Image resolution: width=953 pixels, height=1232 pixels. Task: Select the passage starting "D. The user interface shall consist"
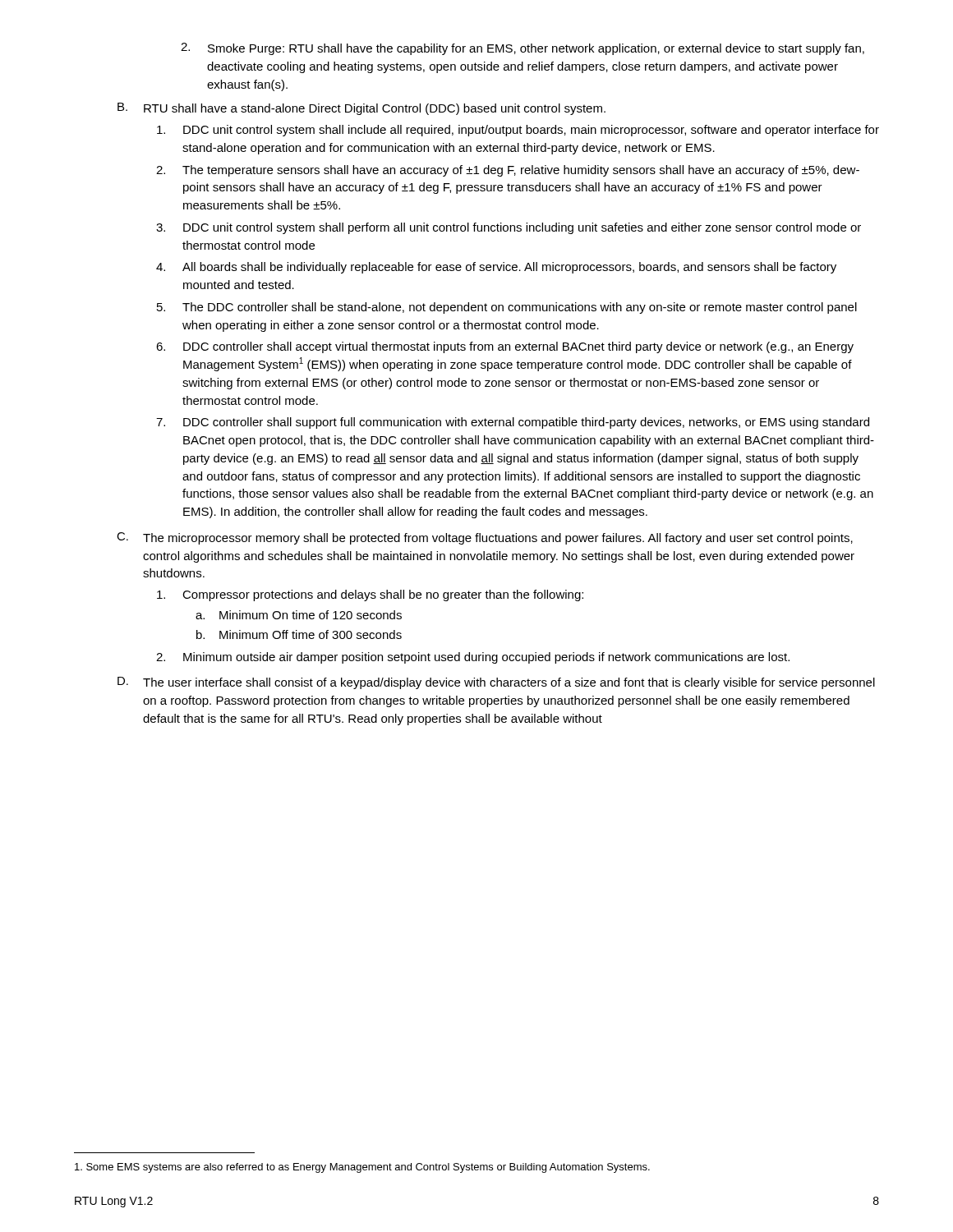tap(498, 700)
